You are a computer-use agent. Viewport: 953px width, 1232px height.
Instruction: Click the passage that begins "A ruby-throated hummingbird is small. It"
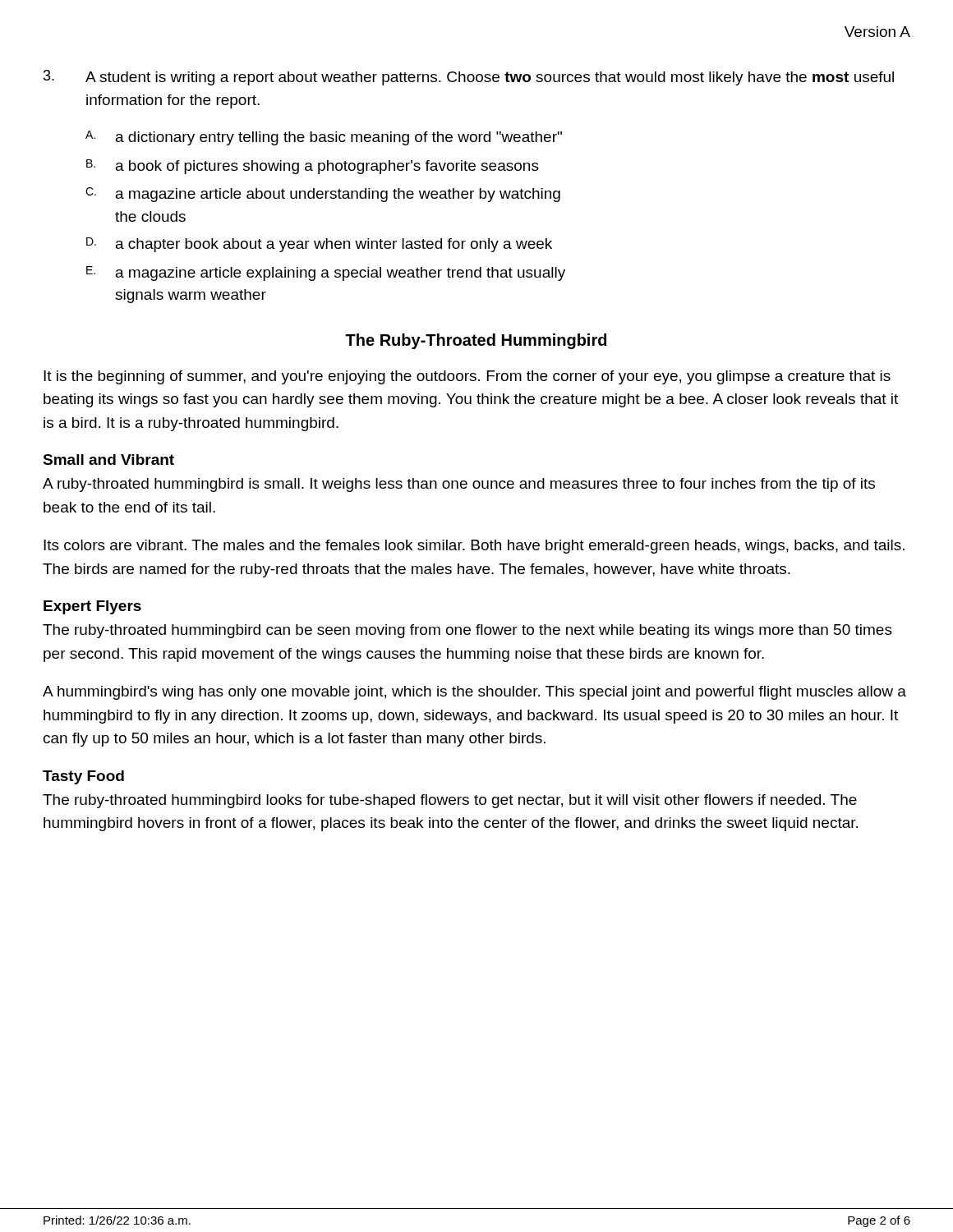click(x=459, y=495)
